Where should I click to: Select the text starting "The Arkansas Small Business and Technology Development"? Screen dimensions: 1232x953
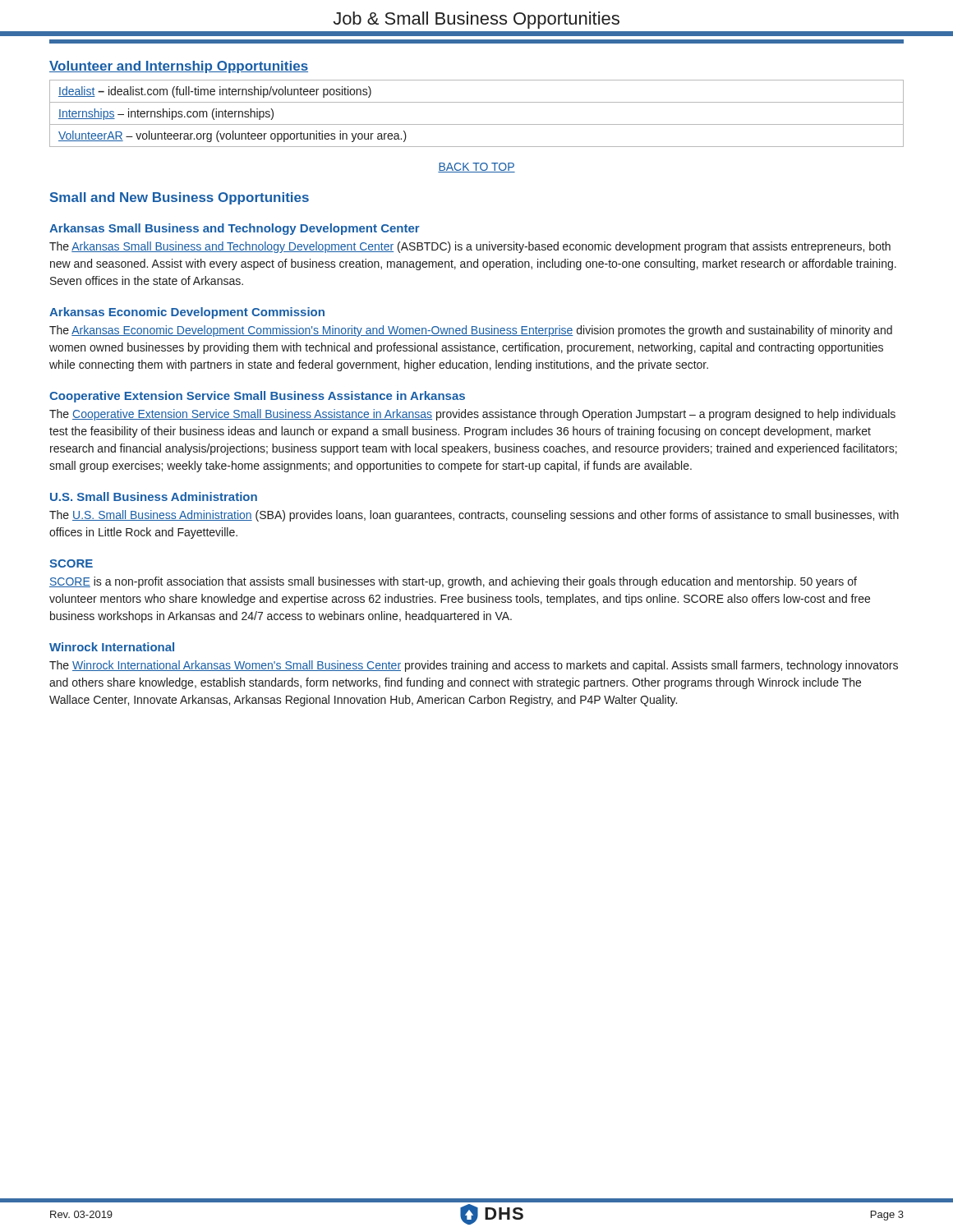pyautogui.click(x=473, y=264)
